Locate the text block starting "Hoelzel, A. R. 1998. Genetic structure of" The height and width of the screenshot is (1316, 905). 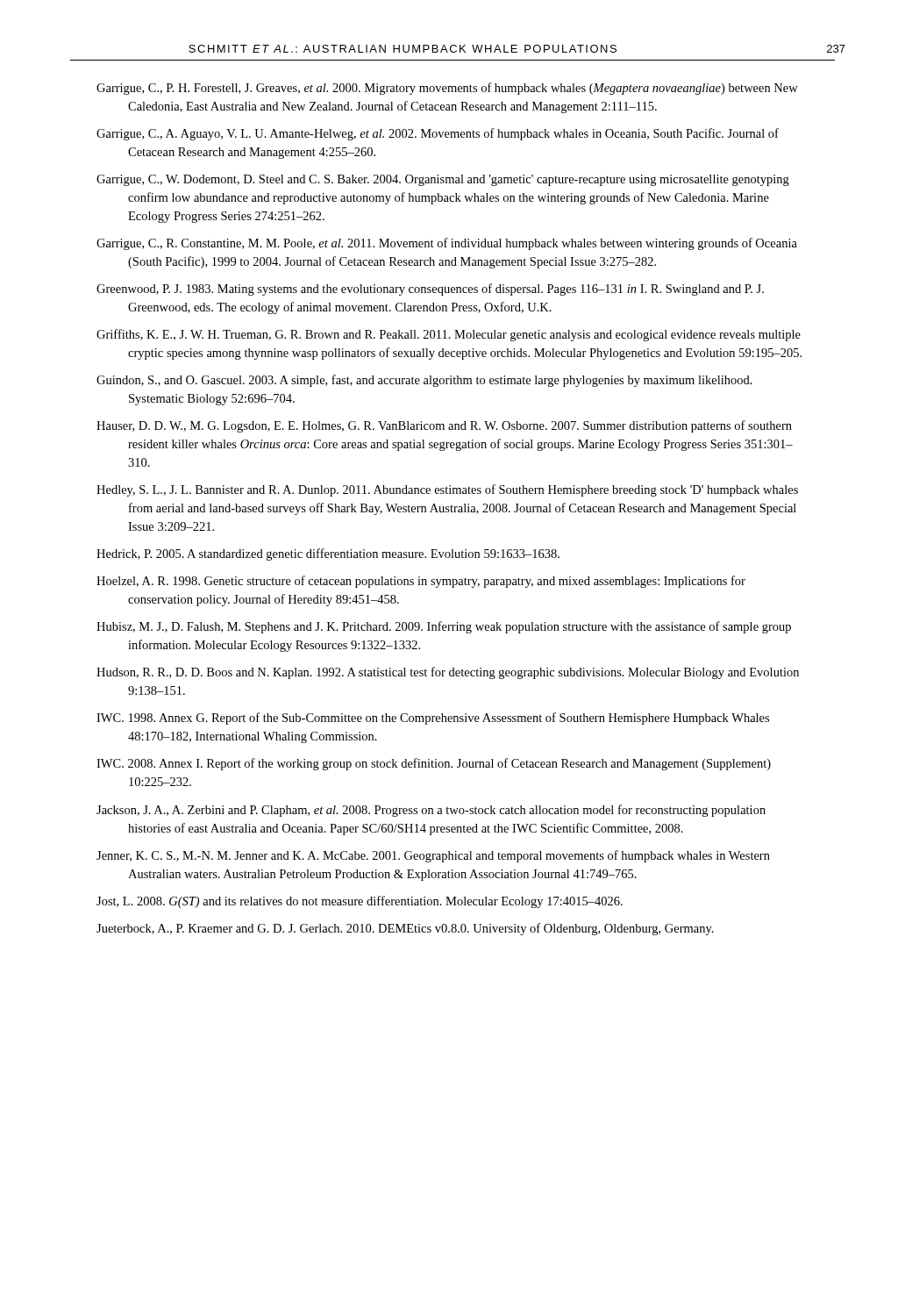click(421, 590)
